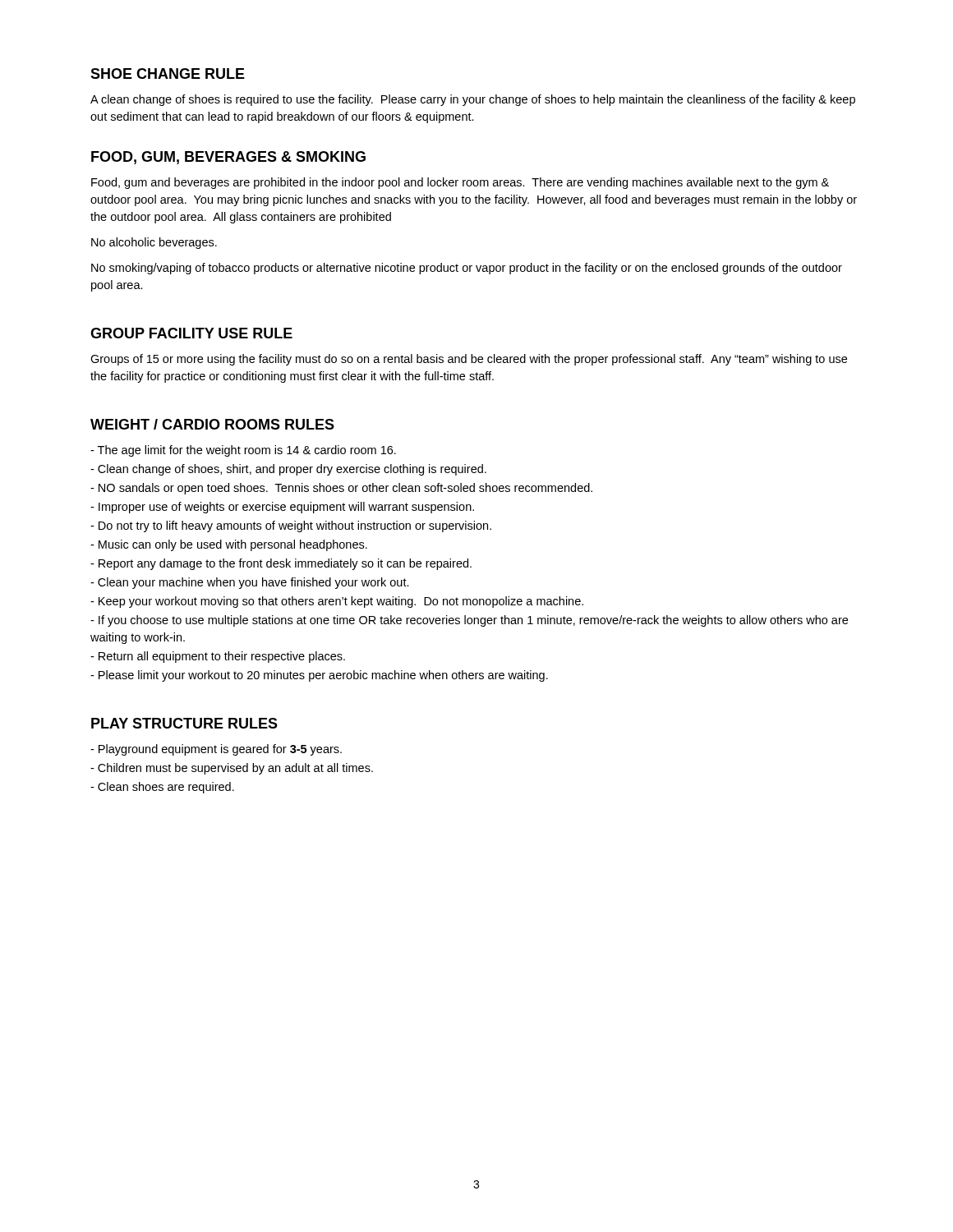This screenshot has width=953, height=1232.
Task: Click on the block starting "Clean your machine"
Action: (250, 583)
